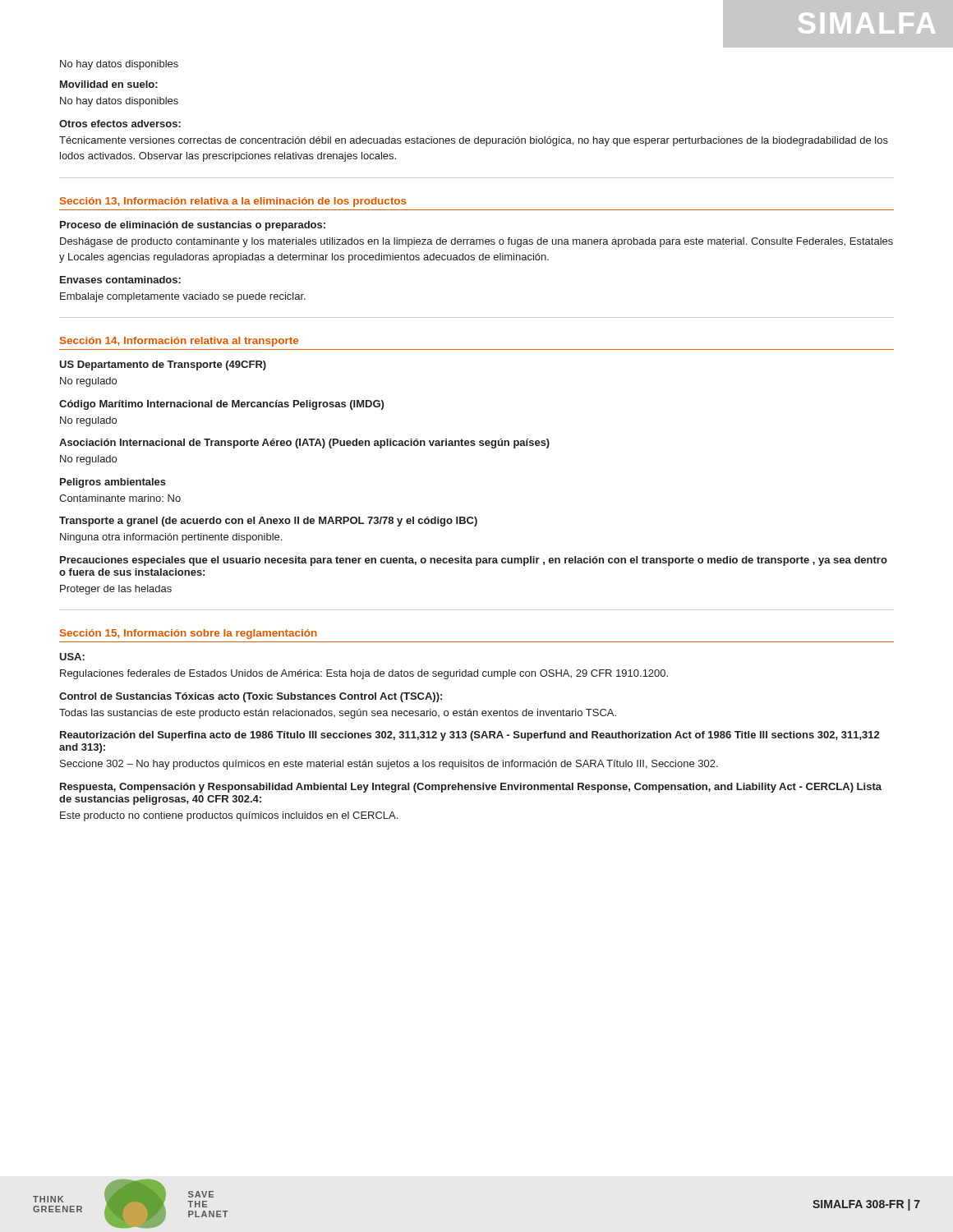Viewport: 953px width, 1232px height.
Task: Locate the section header containing "Sección 13, Información relativa a la eliminación de"
Action: (x=233, y=200)
